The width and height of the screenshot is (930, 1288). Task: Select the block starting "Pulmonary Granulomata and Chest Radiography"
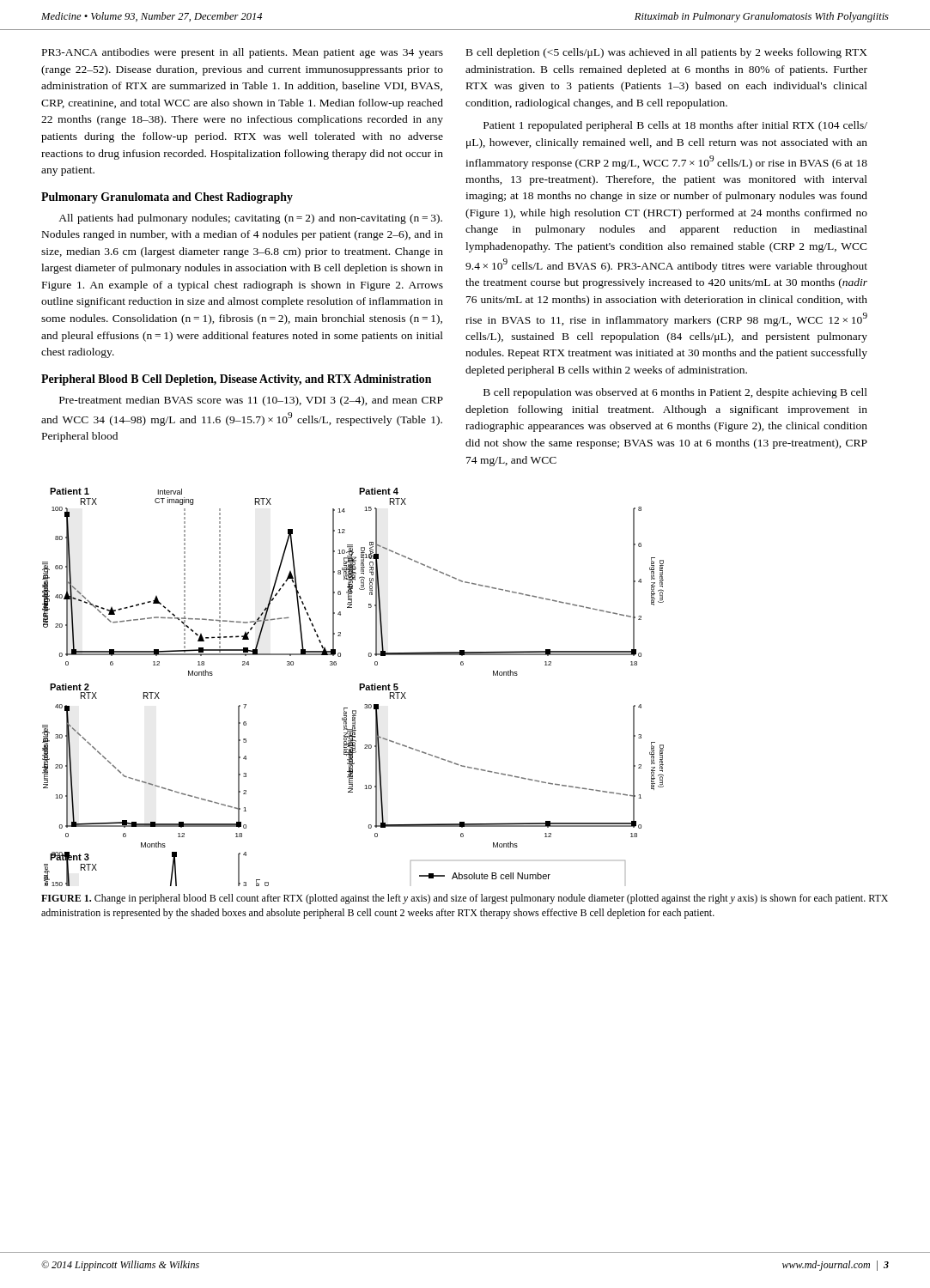167,197
